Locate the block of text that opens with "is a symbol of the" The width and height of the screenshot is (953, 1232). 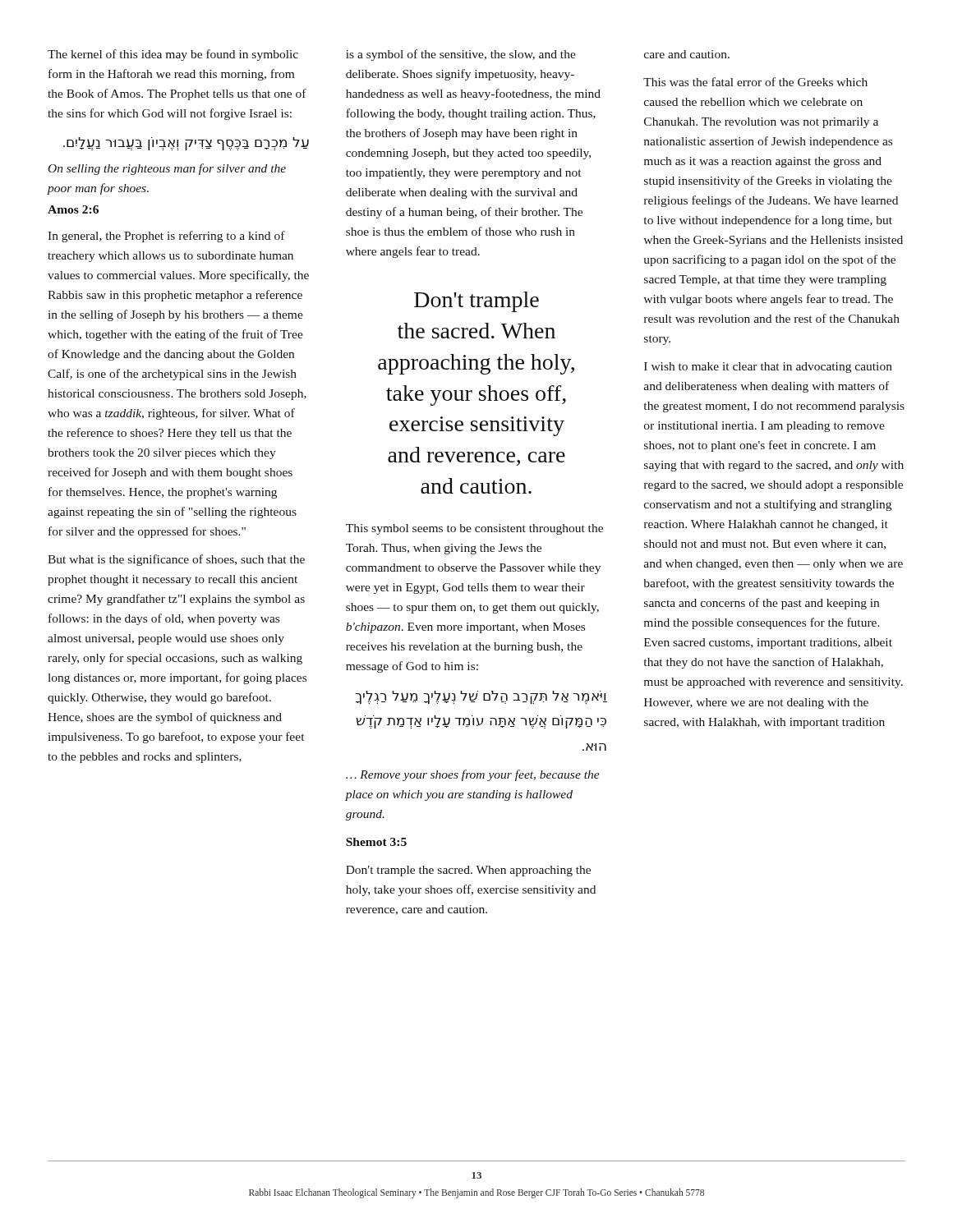pyautogui.click(x=476, y=153)
